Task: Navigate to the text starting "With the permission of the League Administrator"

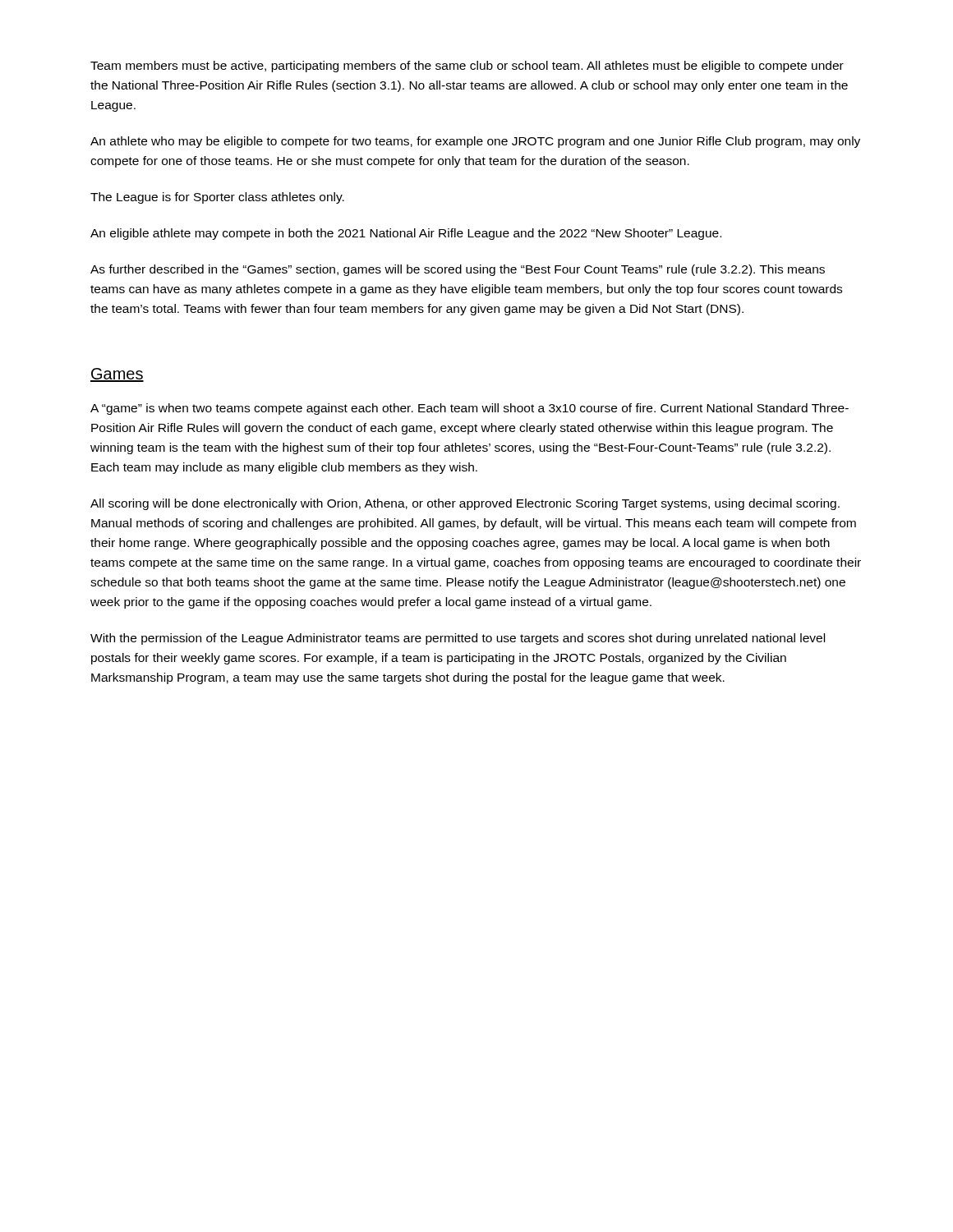Action: [x=458, y=658]
